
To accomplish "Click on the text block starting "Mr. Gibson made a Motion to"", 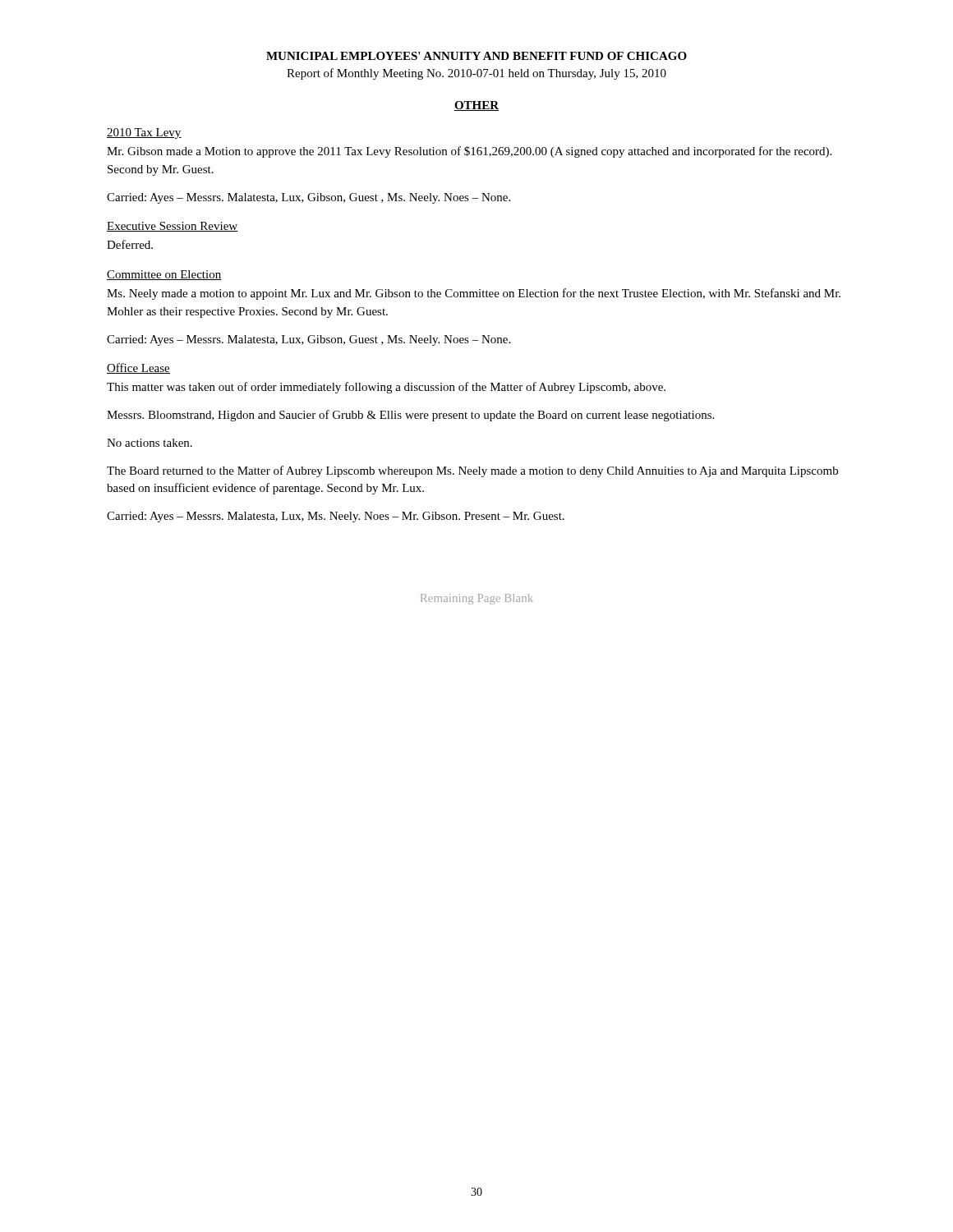I will tap(476, 161).
